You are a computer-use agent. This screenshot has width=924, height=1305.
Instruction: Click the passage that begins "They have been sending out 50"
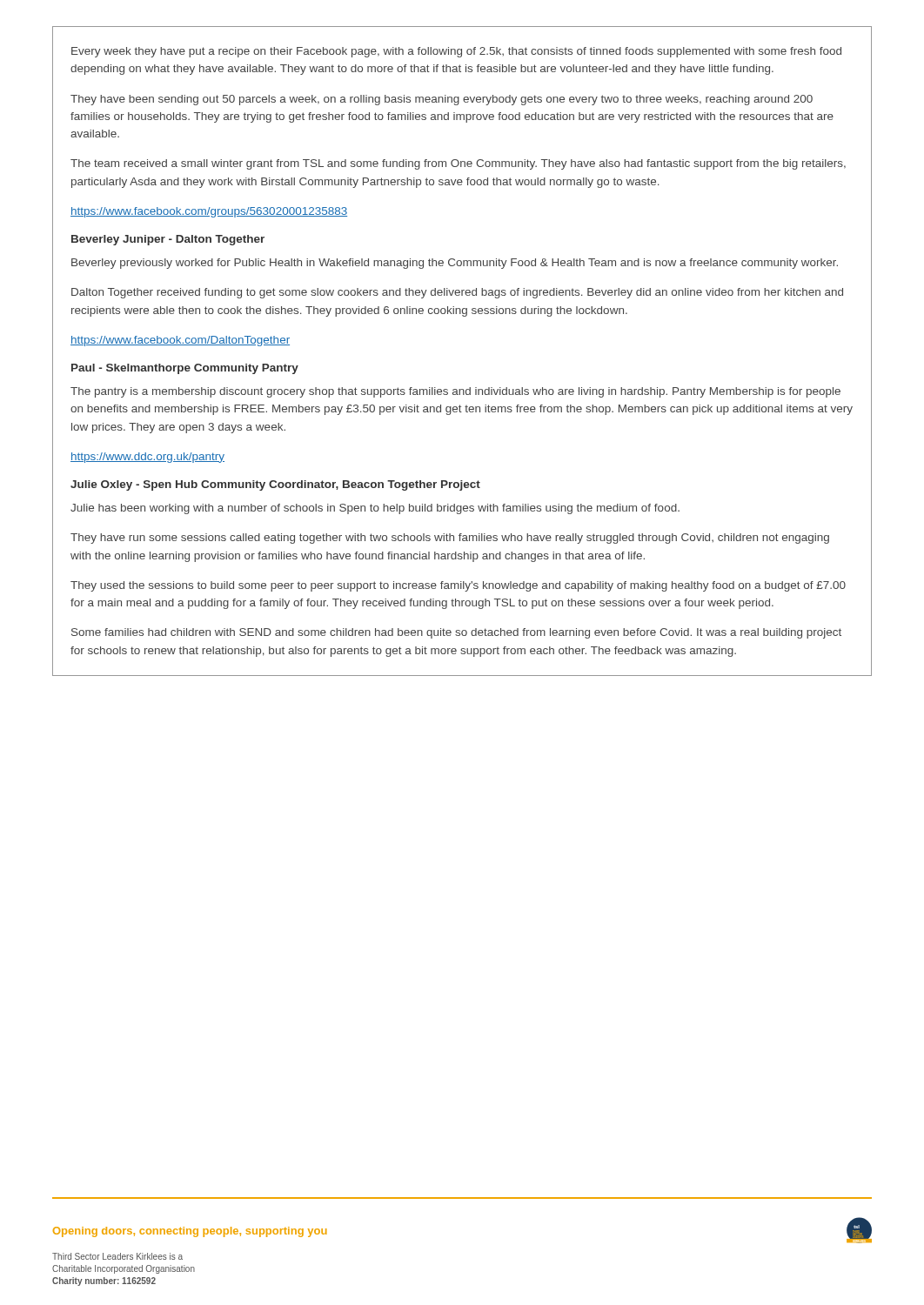(452, 116)
